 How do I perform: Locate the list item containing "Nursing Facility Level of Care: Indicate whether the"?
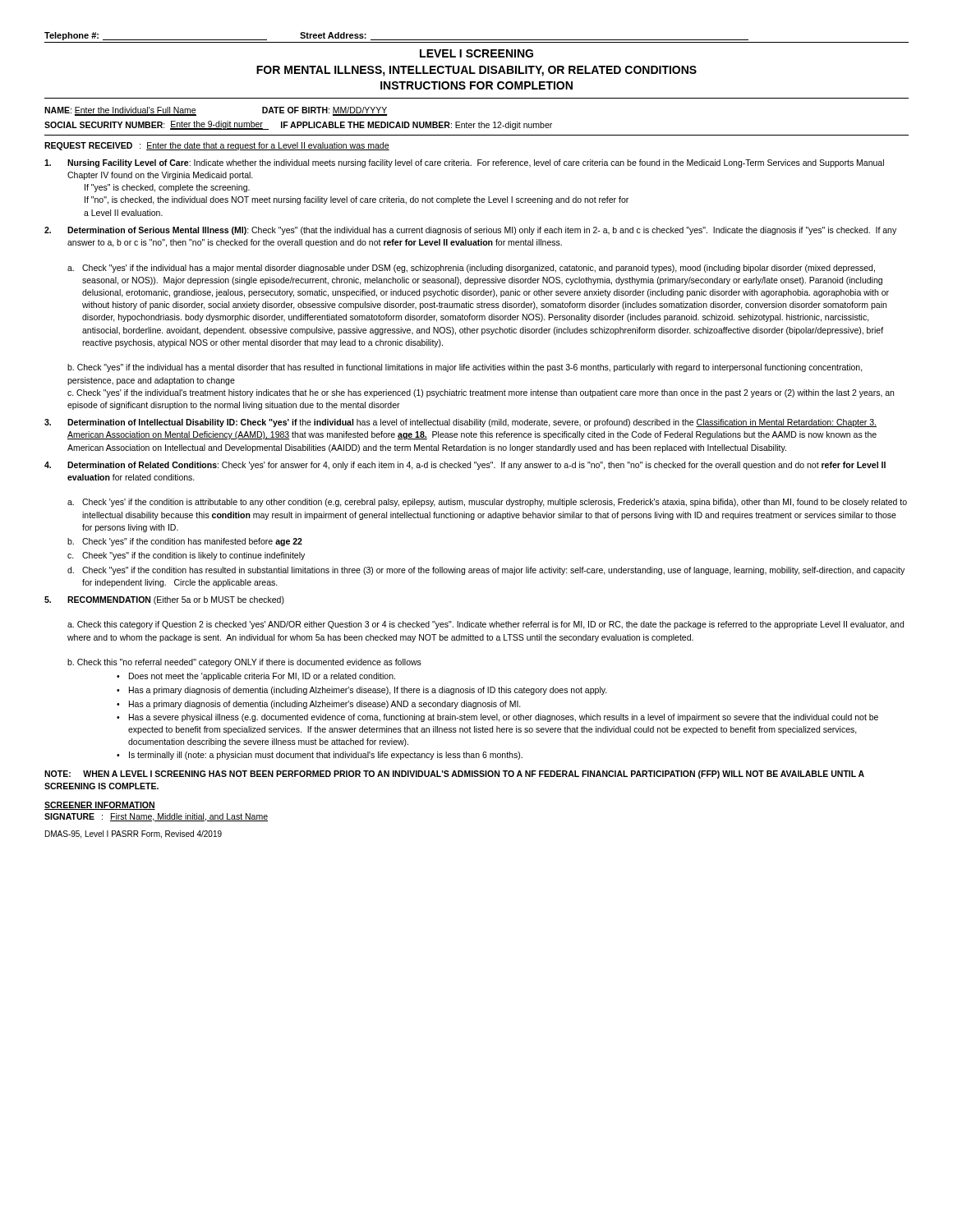pos(476,188)
